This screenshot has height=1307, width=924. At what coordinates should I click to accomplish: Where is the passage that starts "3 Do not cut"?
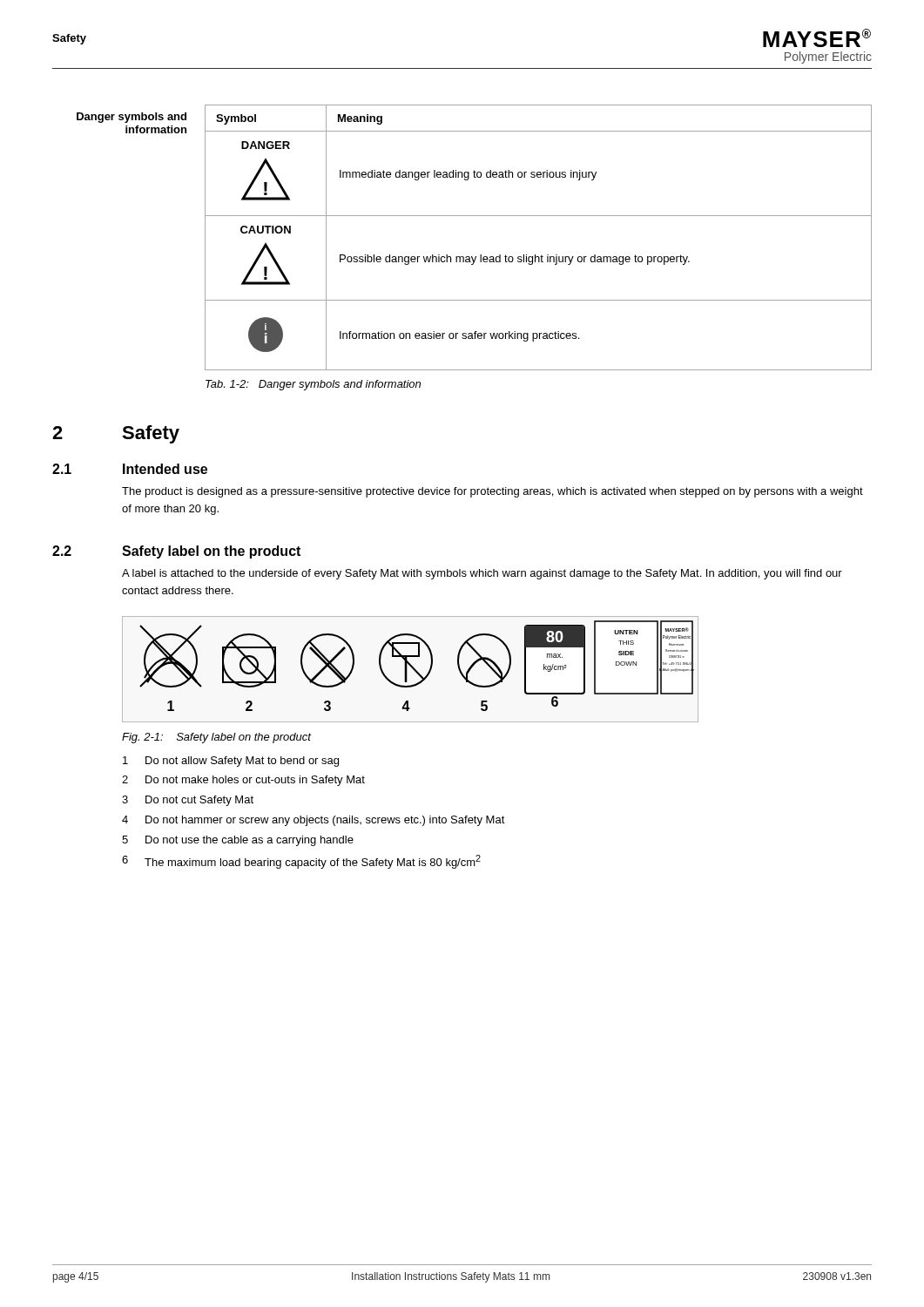(x=188, y=800)
